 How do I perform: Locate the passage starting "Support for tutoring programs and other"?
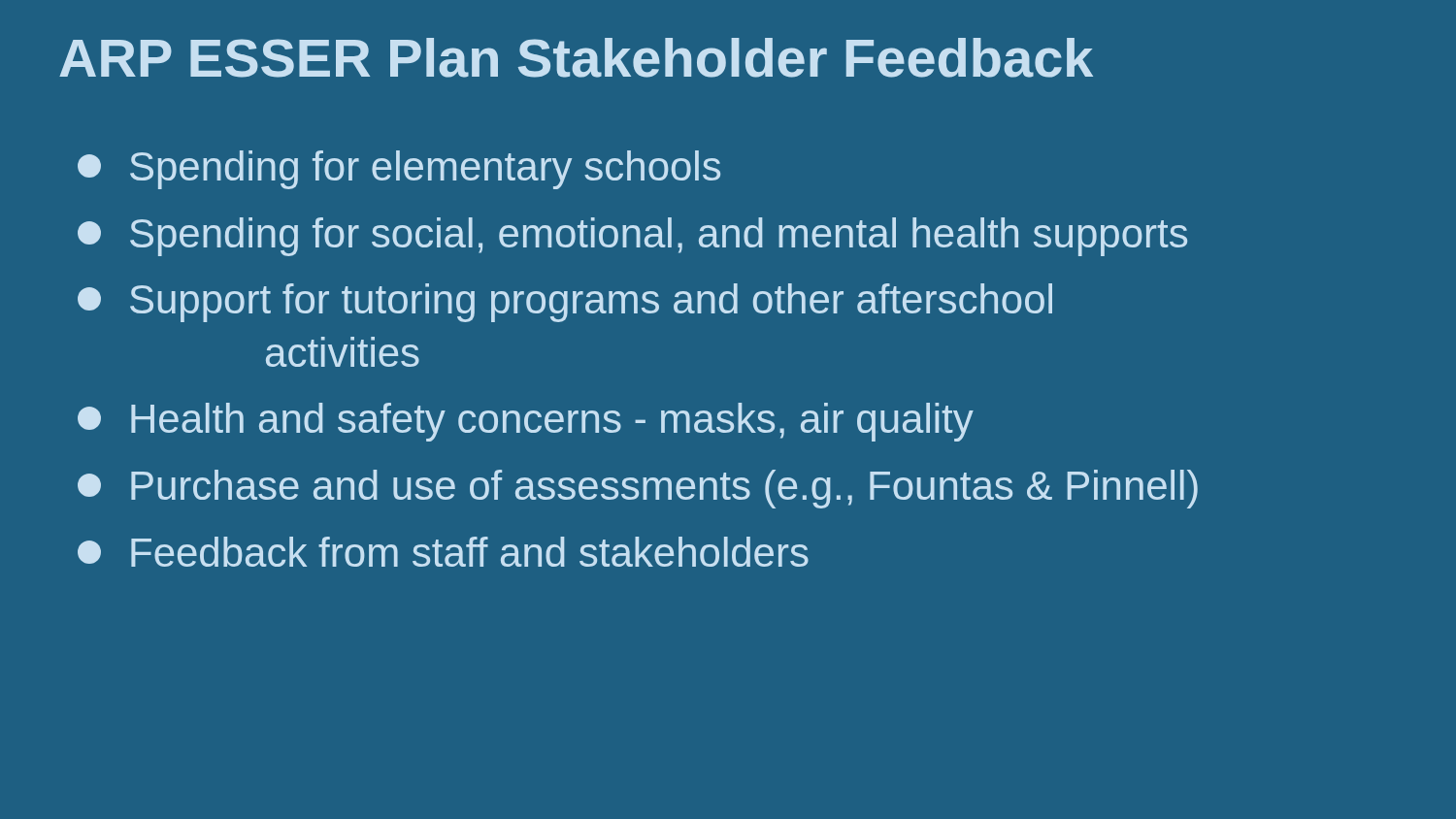click(738, 327)
